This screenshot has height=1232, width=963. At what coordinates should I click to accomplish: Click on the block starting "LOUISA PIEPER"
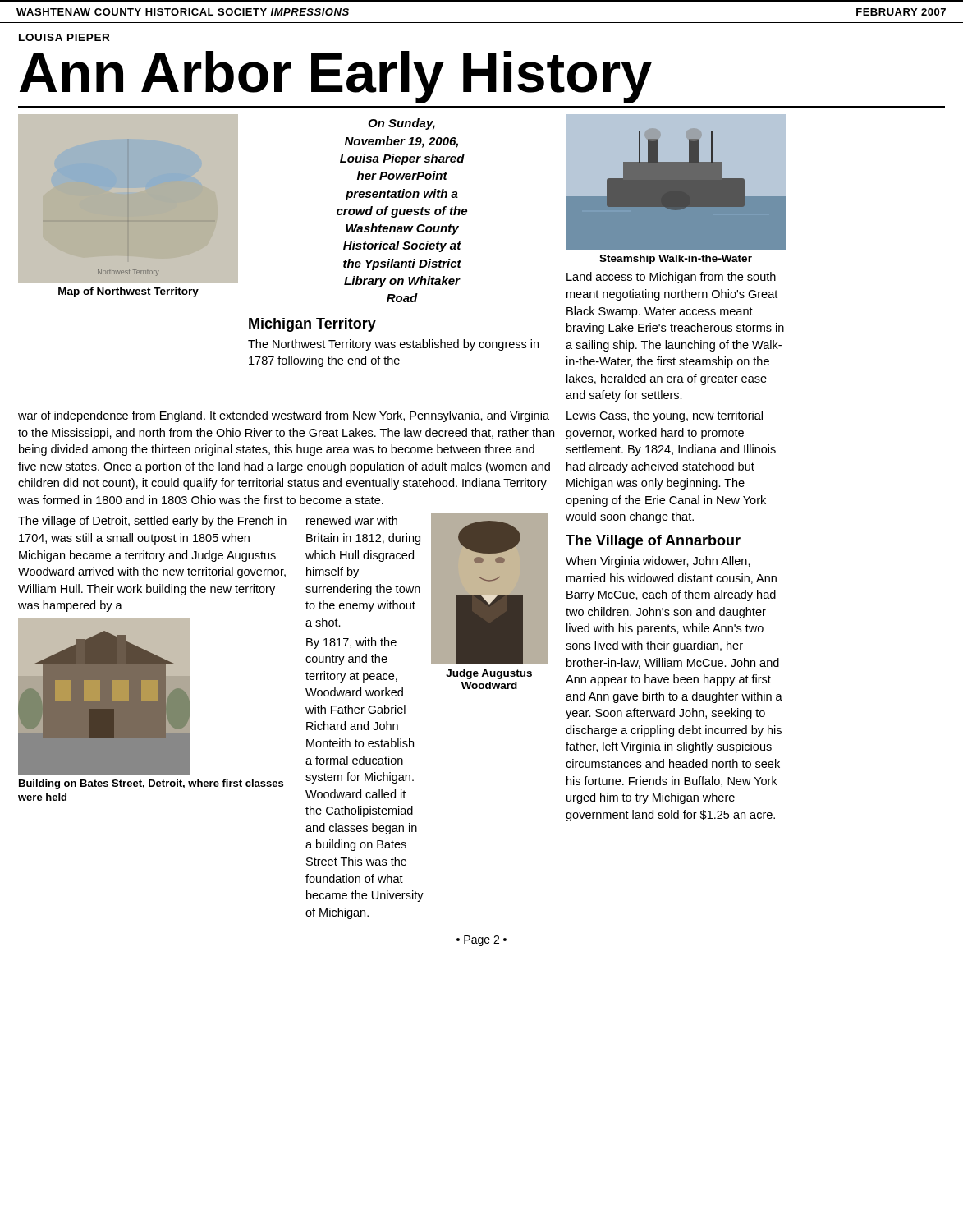[64, 37]
